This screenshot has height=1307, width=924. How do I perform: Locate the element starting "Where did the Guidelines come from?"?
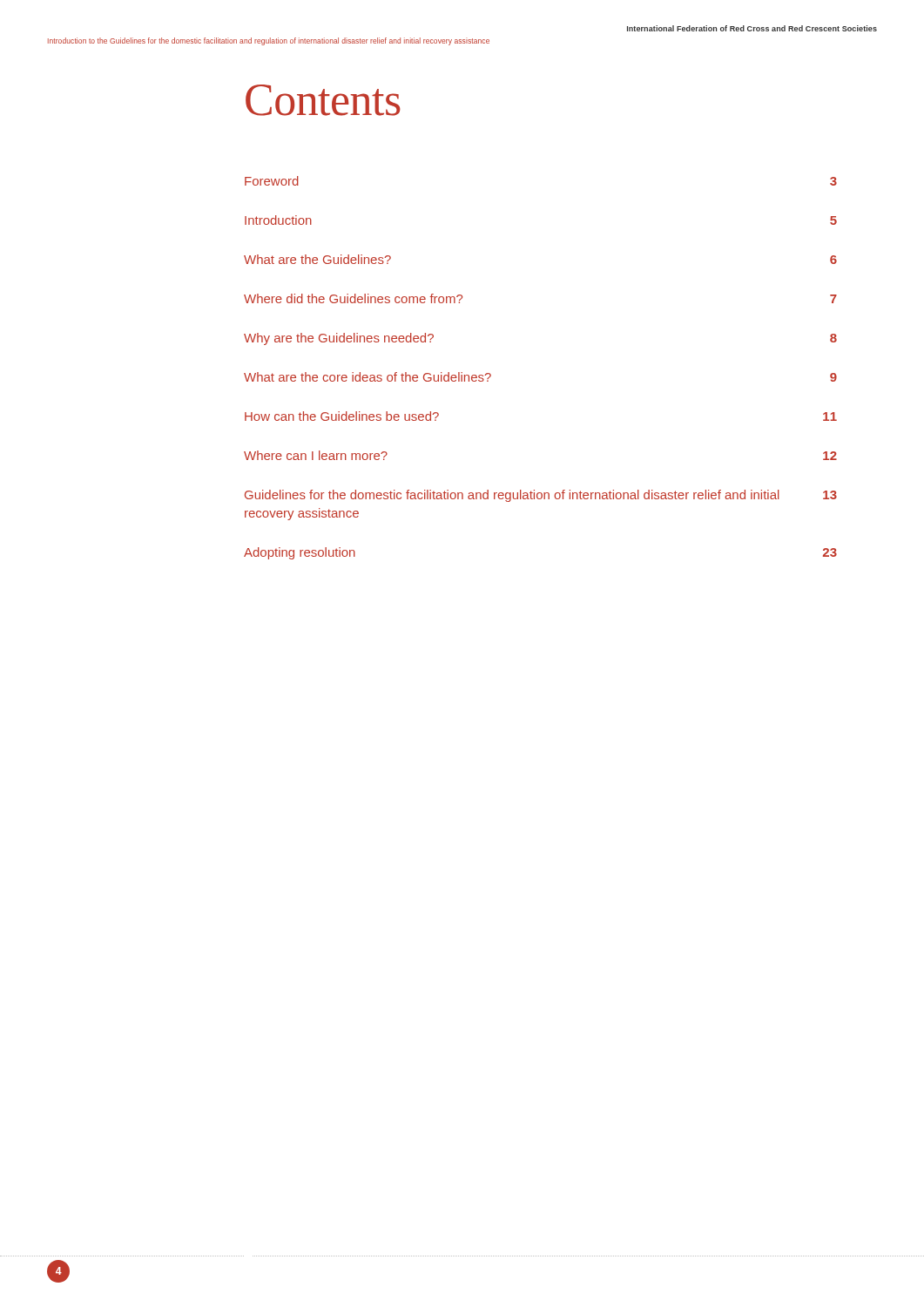tap(351, 298)
